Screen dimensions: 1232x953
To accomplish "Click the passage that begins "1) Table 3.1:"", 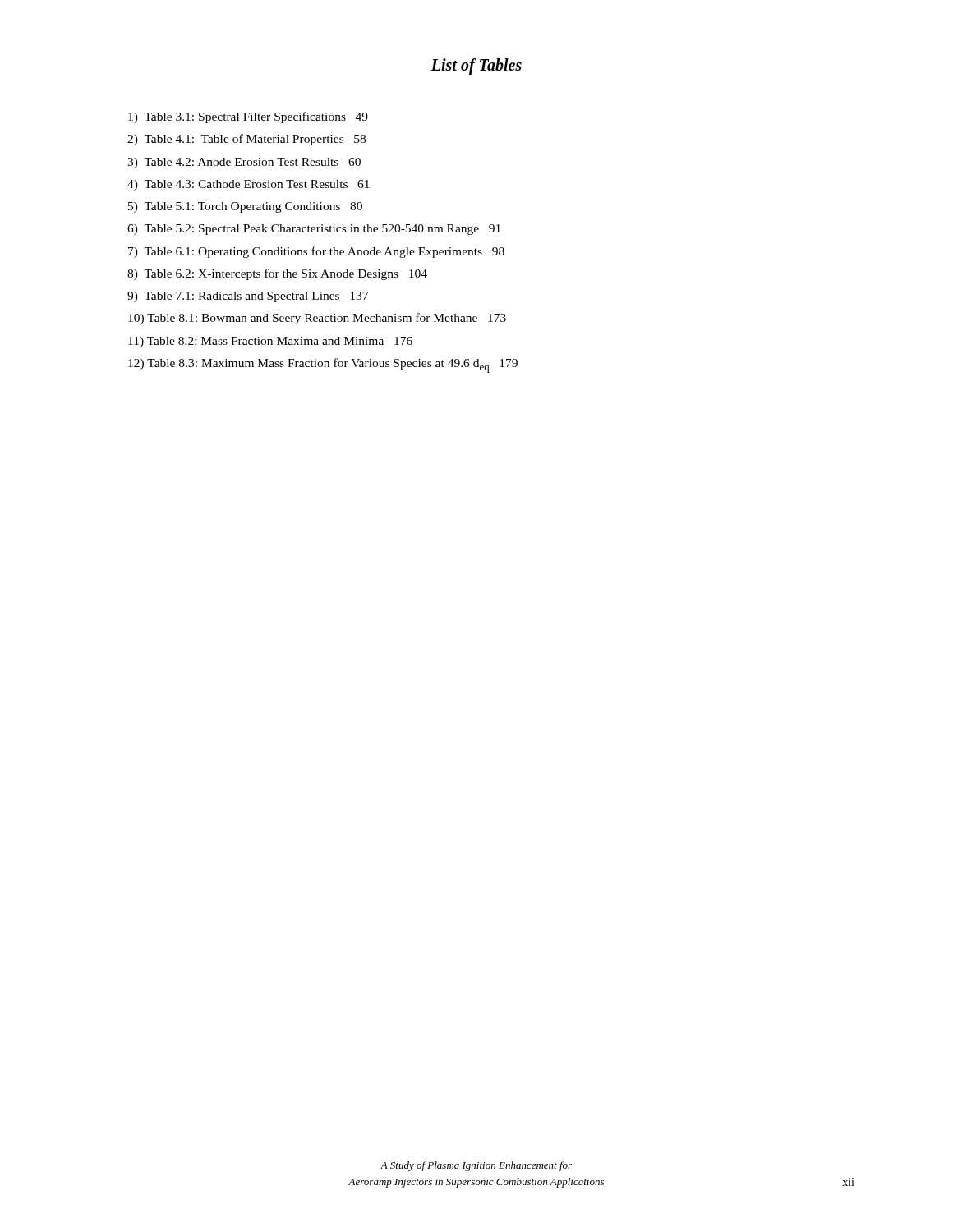I will [248, 116].
